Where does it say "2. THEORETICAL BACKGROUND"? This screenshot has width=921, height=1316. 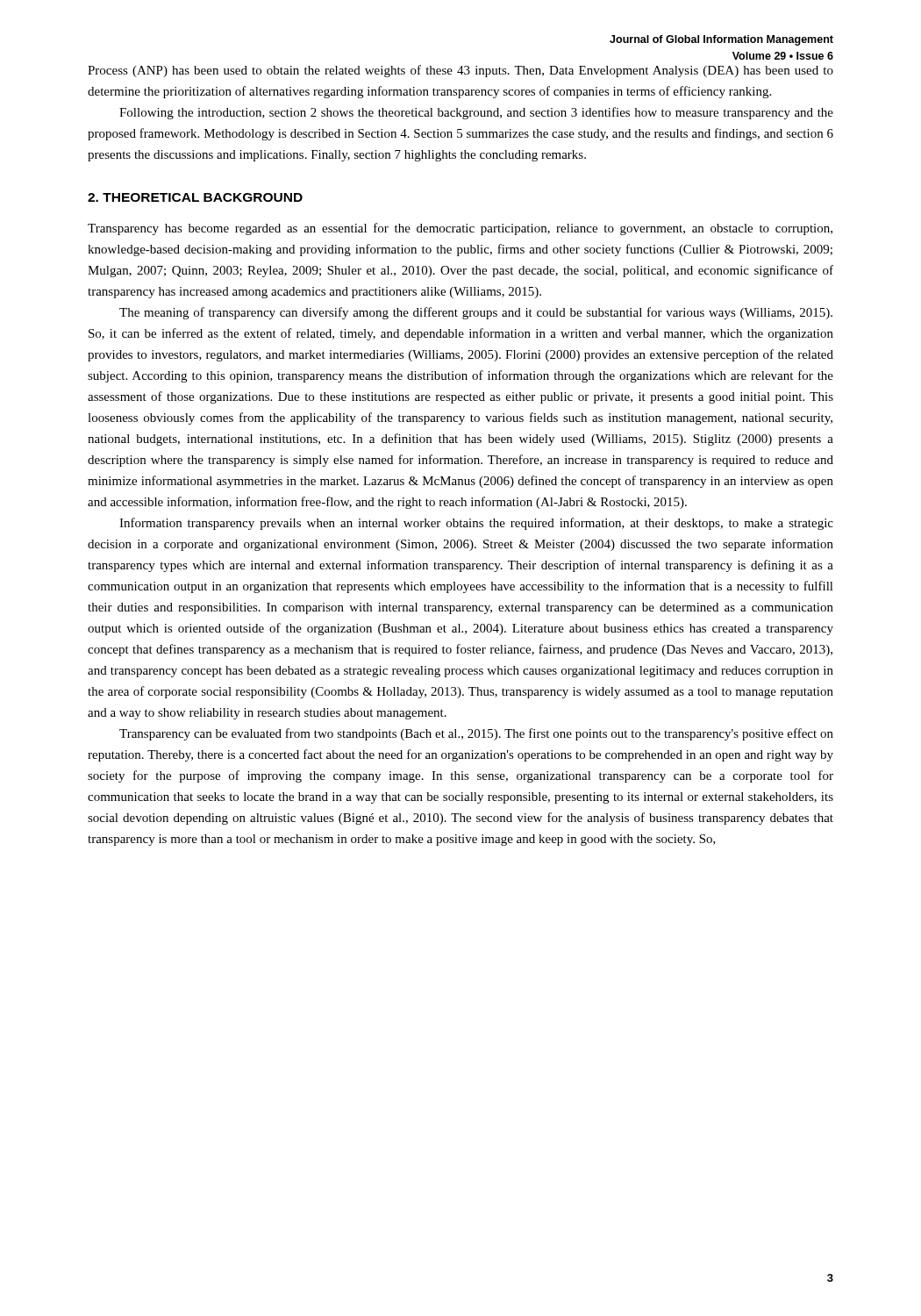click(x=195, y=197)
